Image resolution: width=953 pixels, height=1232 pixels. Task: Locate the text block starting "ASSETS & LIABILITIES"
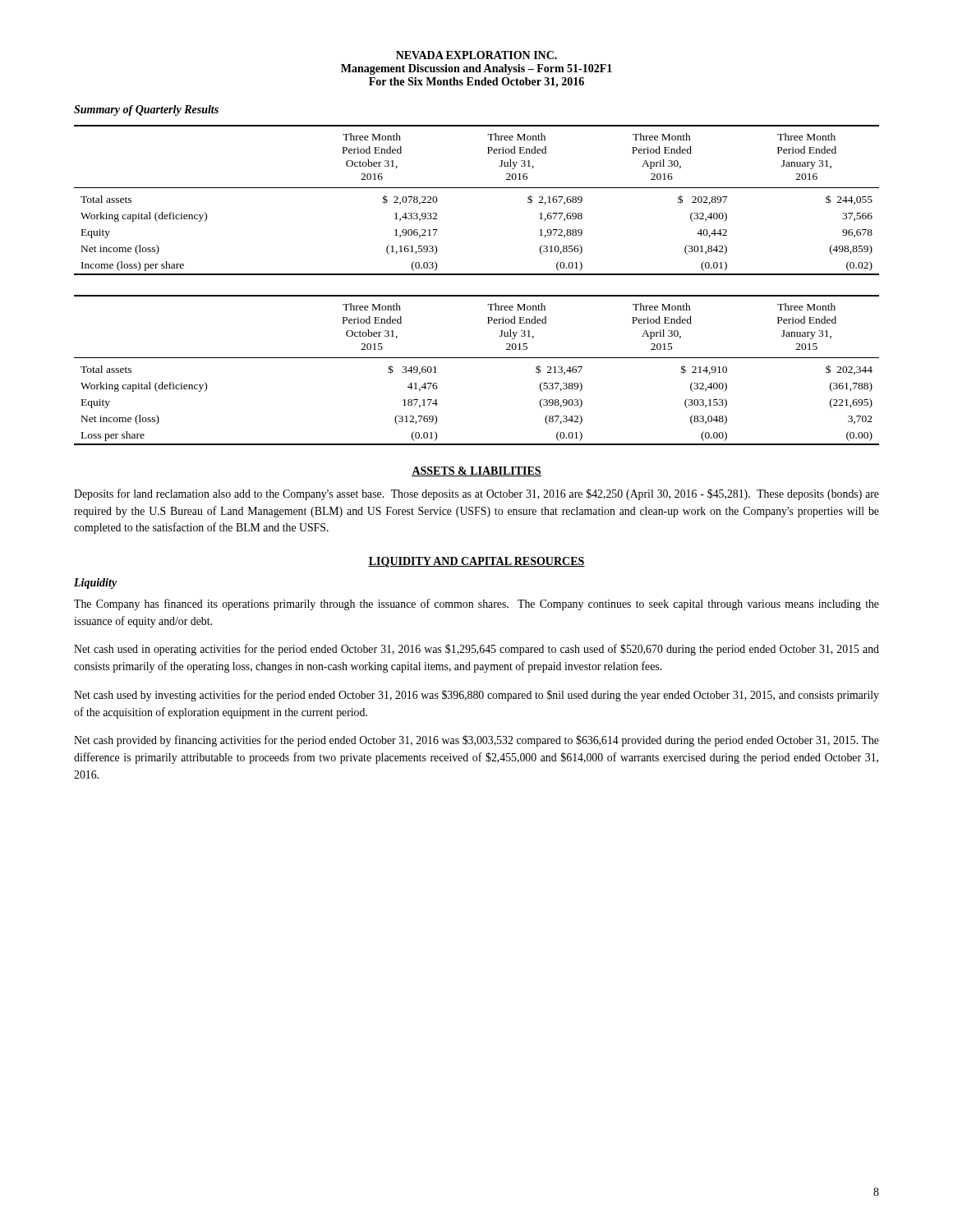[x=476, y=471]
